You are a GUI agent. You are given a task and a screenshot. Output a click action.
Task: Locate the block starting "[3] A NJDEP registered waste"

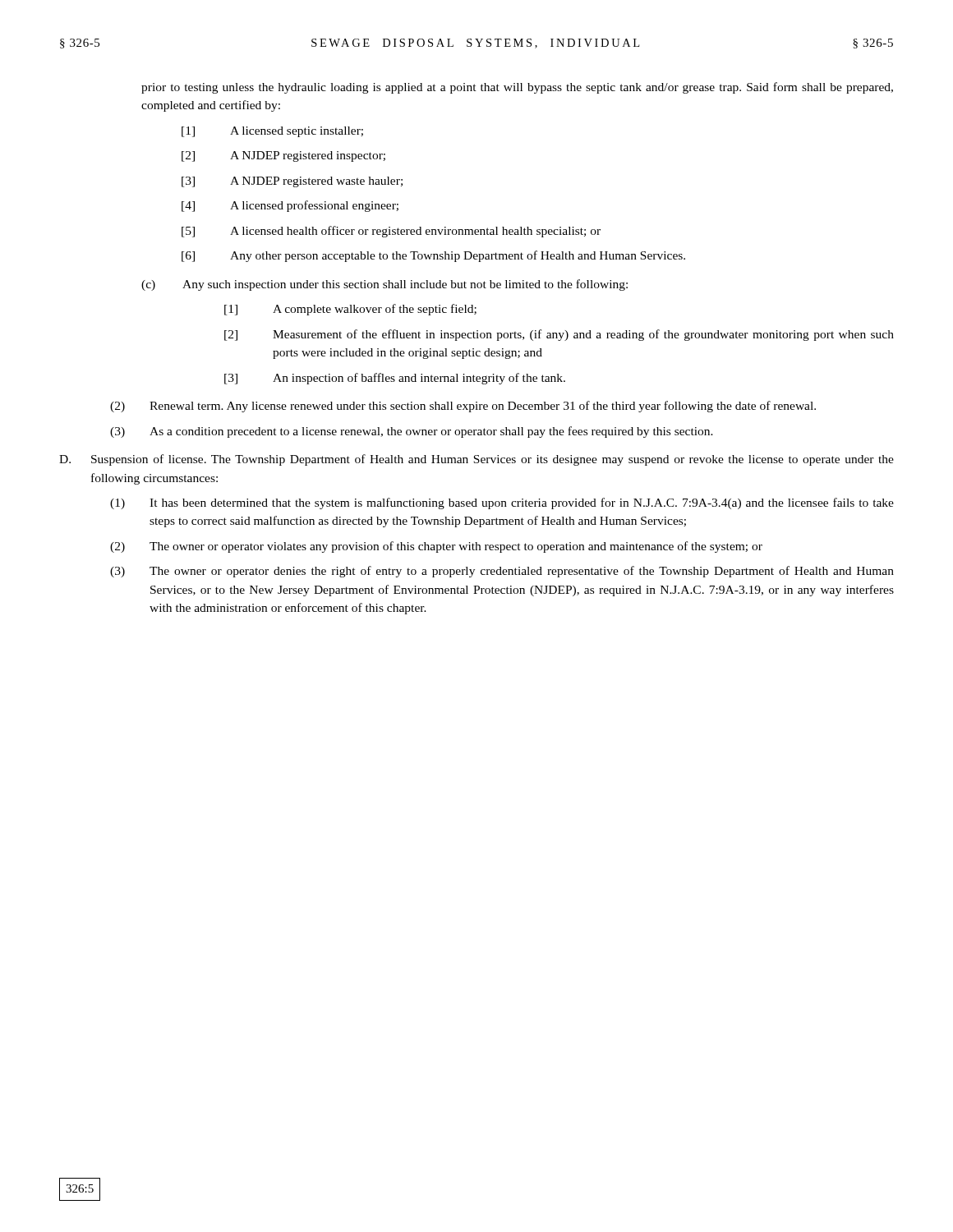tap(292, 182)
